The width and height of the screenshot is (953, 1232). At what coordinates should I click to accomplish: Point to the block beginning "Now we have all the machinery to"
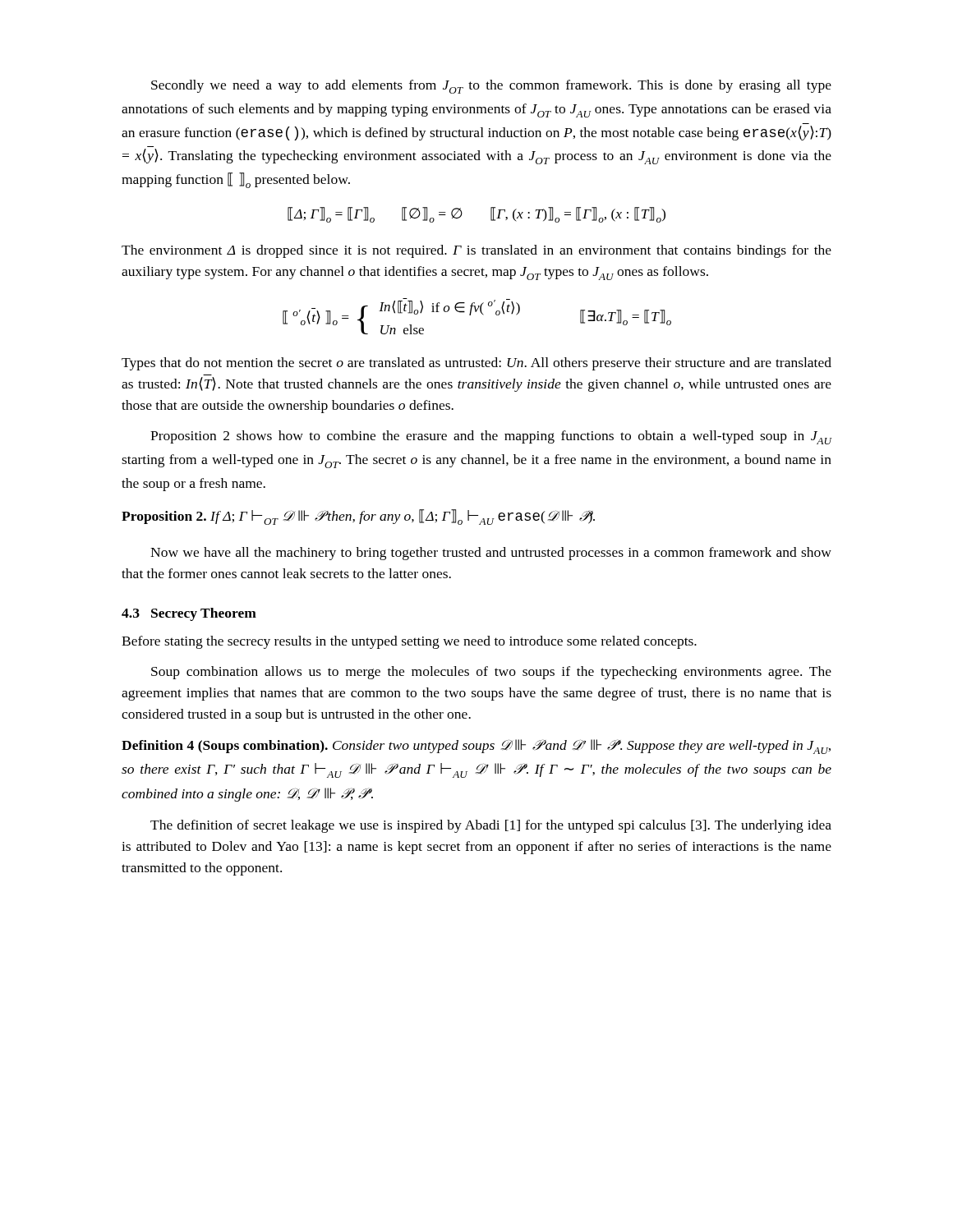tap(476, 562)
